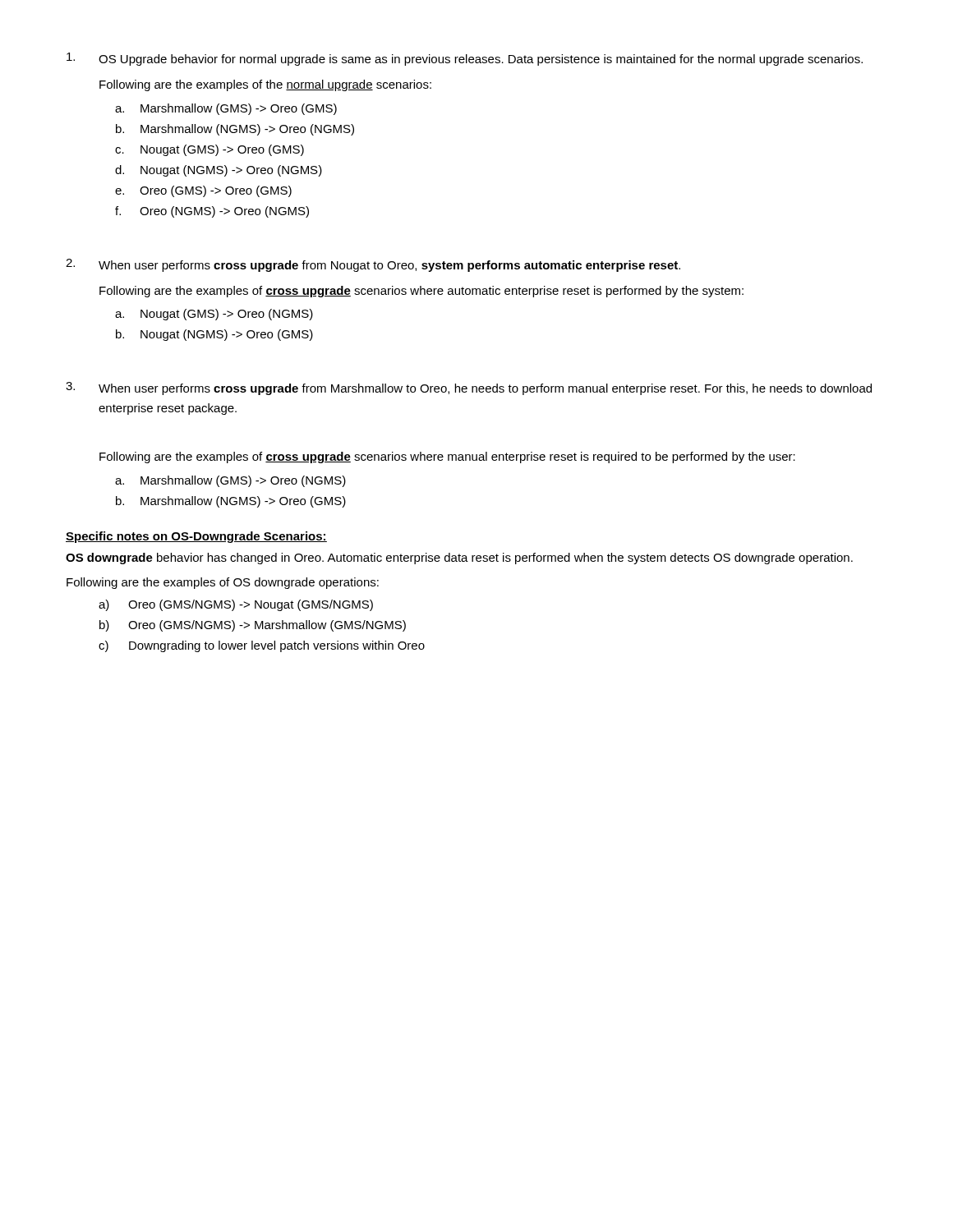This screenshot has height=1232, width=953.
Task: Find the text block starting "3. When user performs cross upgrade"
Action: point(476,446)
